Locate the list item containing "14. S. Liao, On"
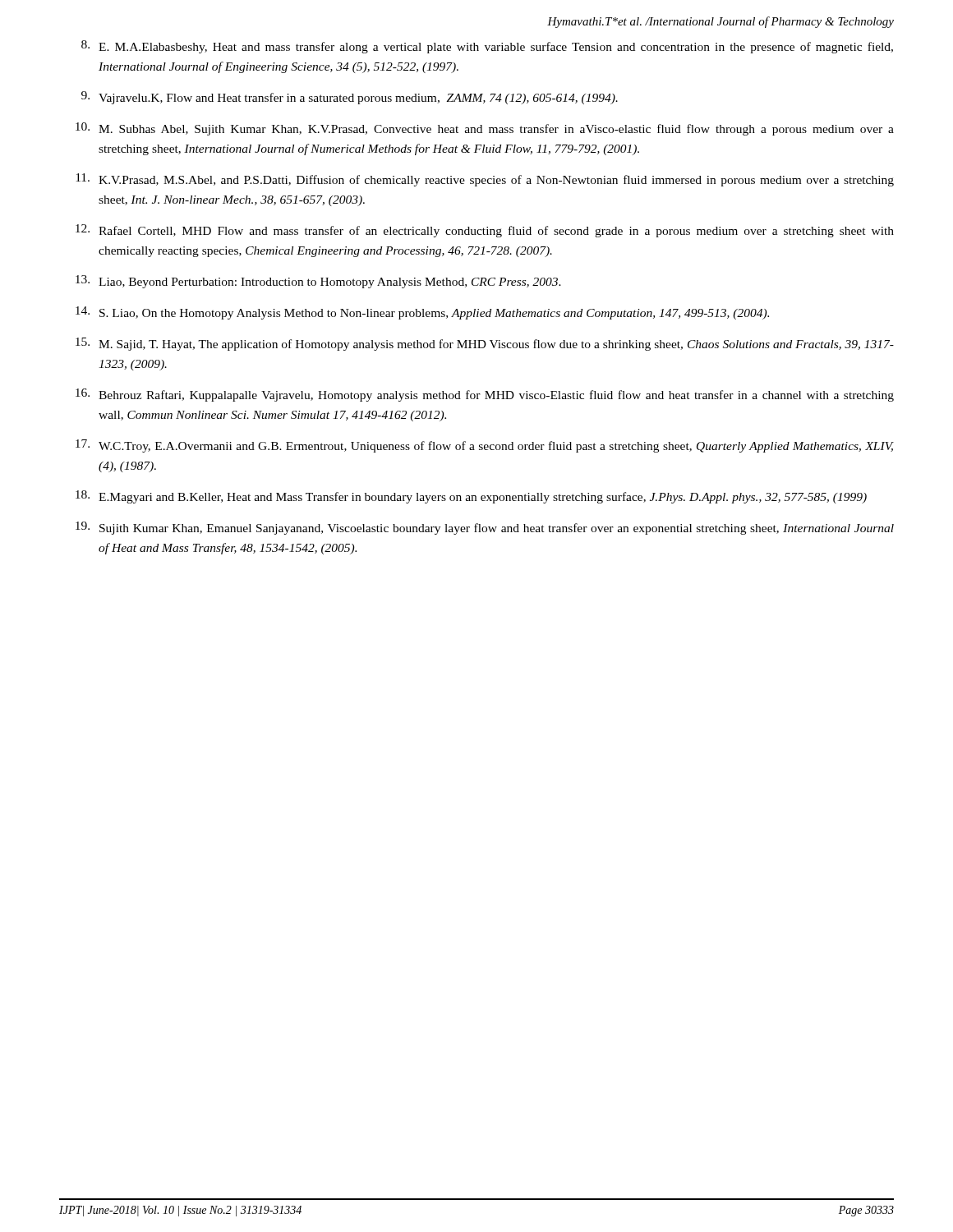 (x=476, y=313)
